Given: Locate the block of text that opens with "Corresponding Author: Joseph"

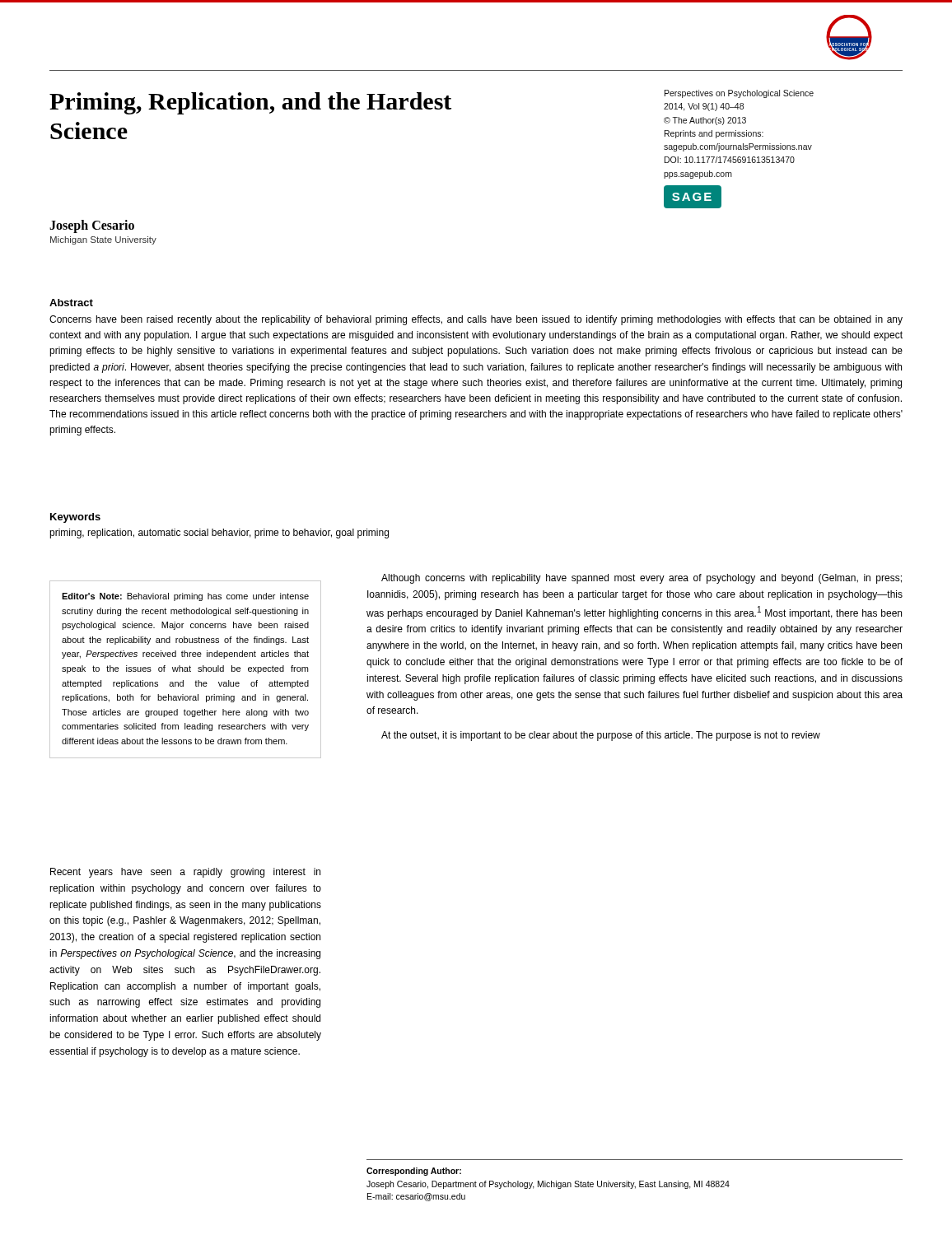Looking at the screenshot, I should coord(548,1184).
